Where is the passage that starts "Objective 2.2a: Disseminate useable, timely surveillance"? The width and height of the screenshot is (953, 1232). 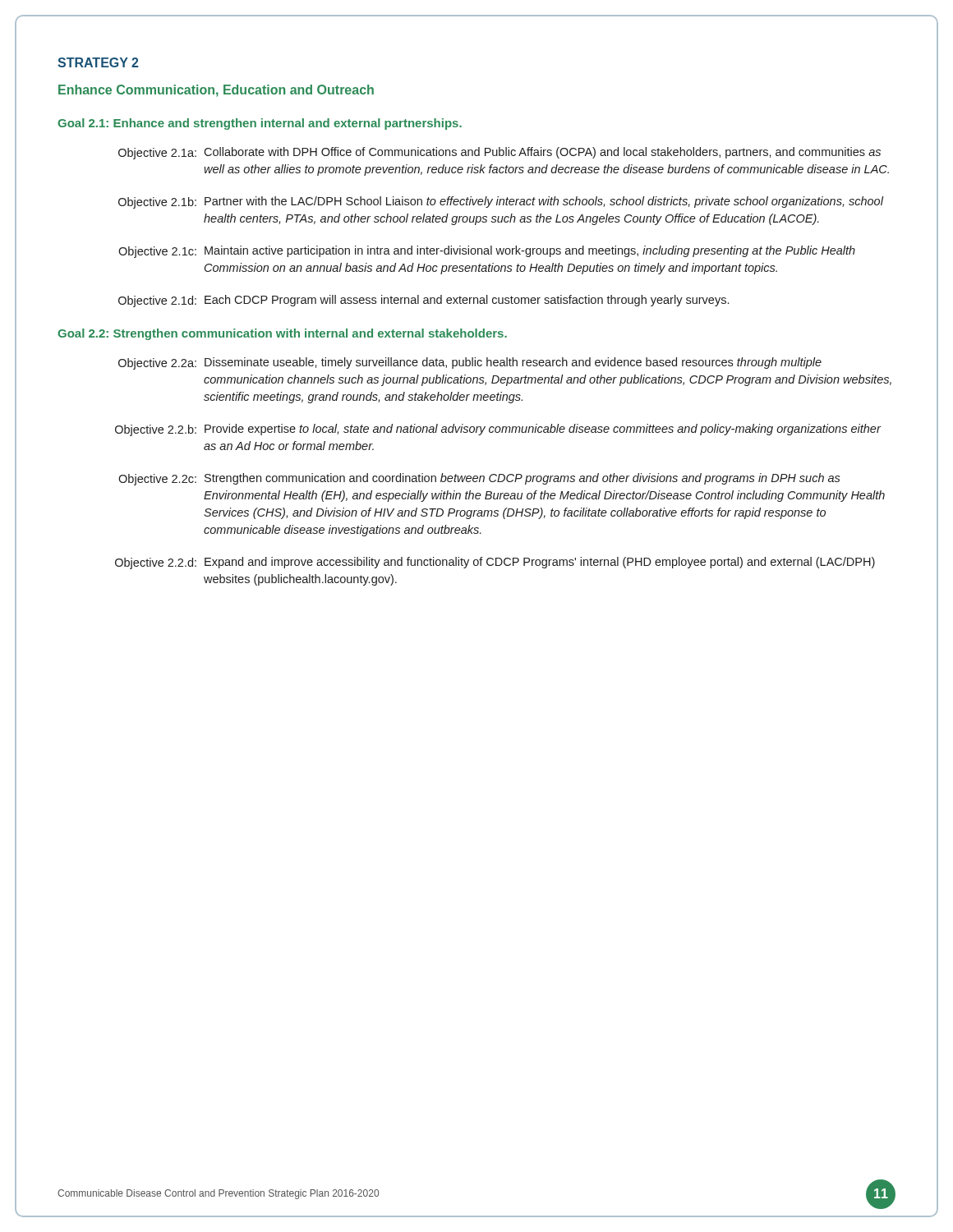476,380
